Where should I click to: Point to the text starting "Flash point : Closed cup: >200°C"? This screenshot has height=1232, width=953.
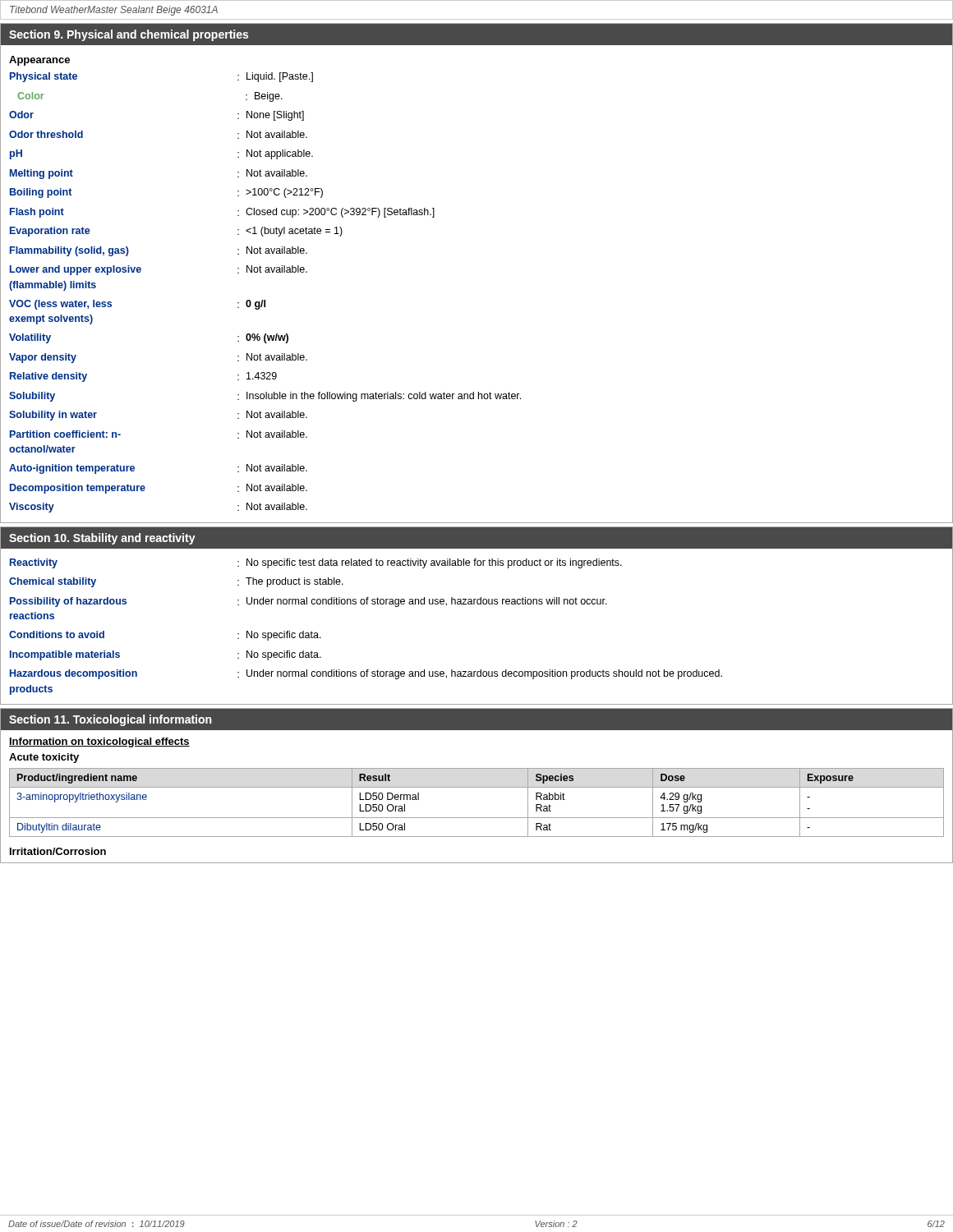(32, 212)
